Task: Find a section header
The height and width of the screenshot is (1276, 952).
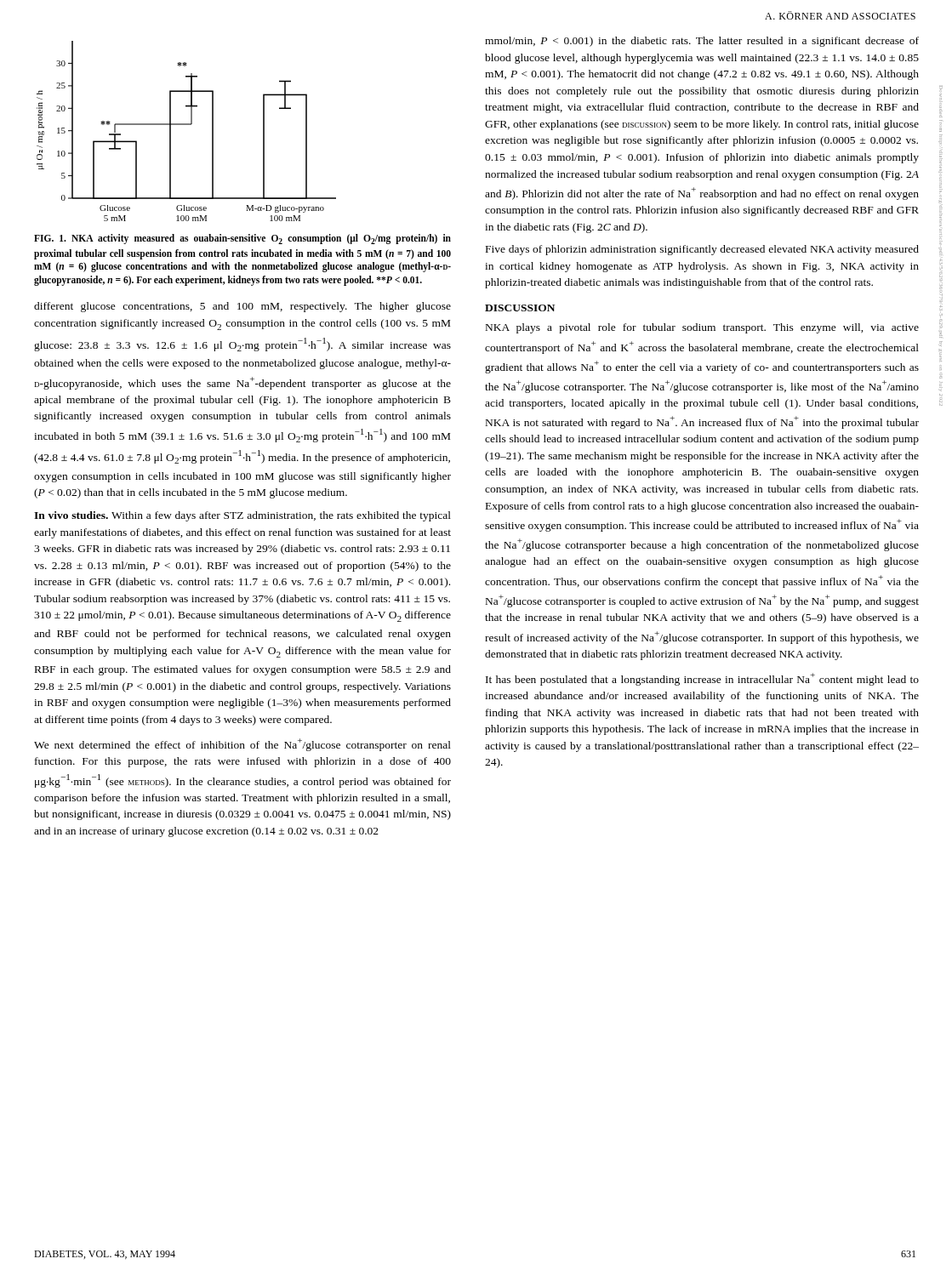Action: (520, 308)
